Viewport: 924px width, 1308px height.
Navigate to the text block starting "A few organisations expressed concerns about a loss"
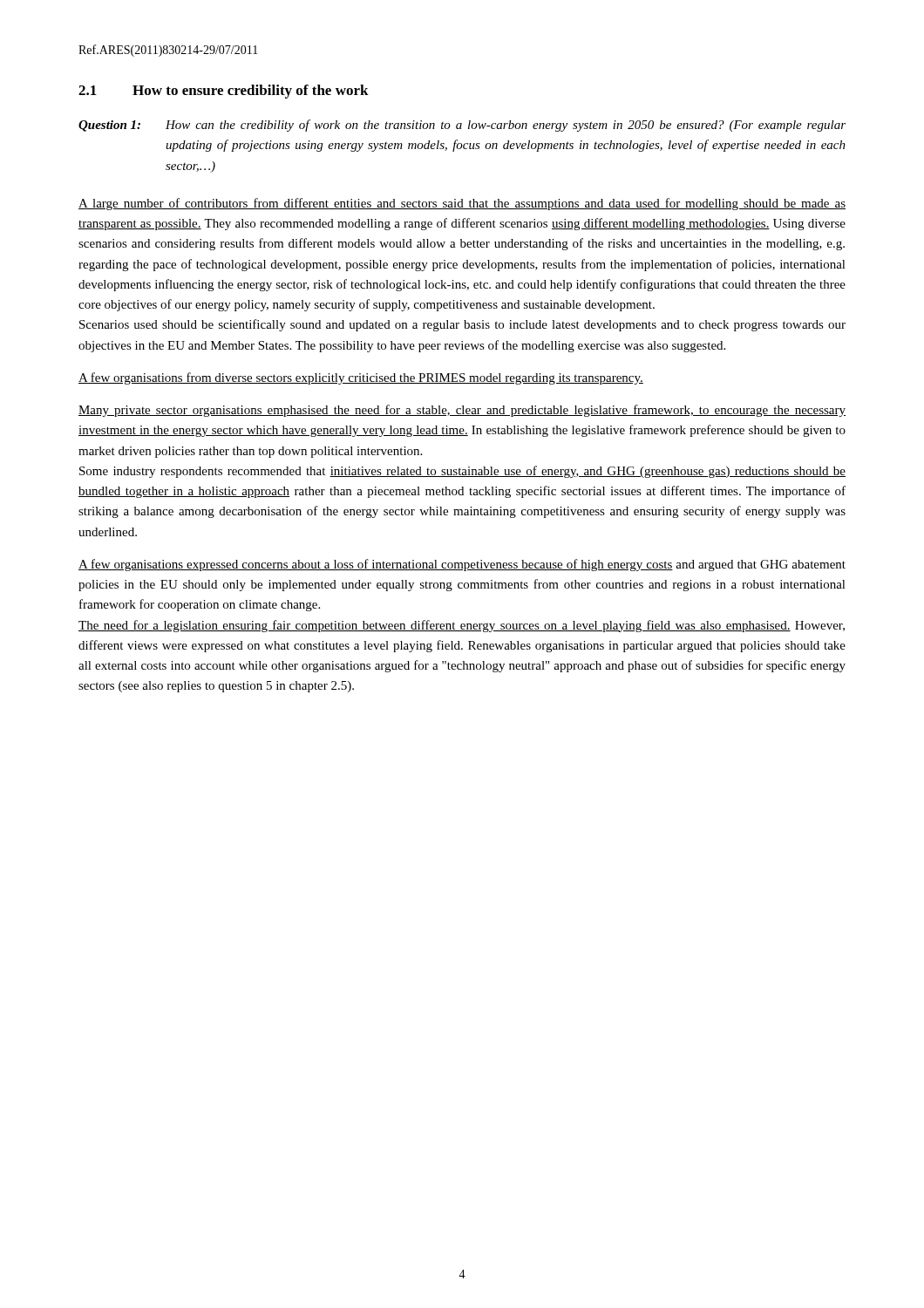462,625
